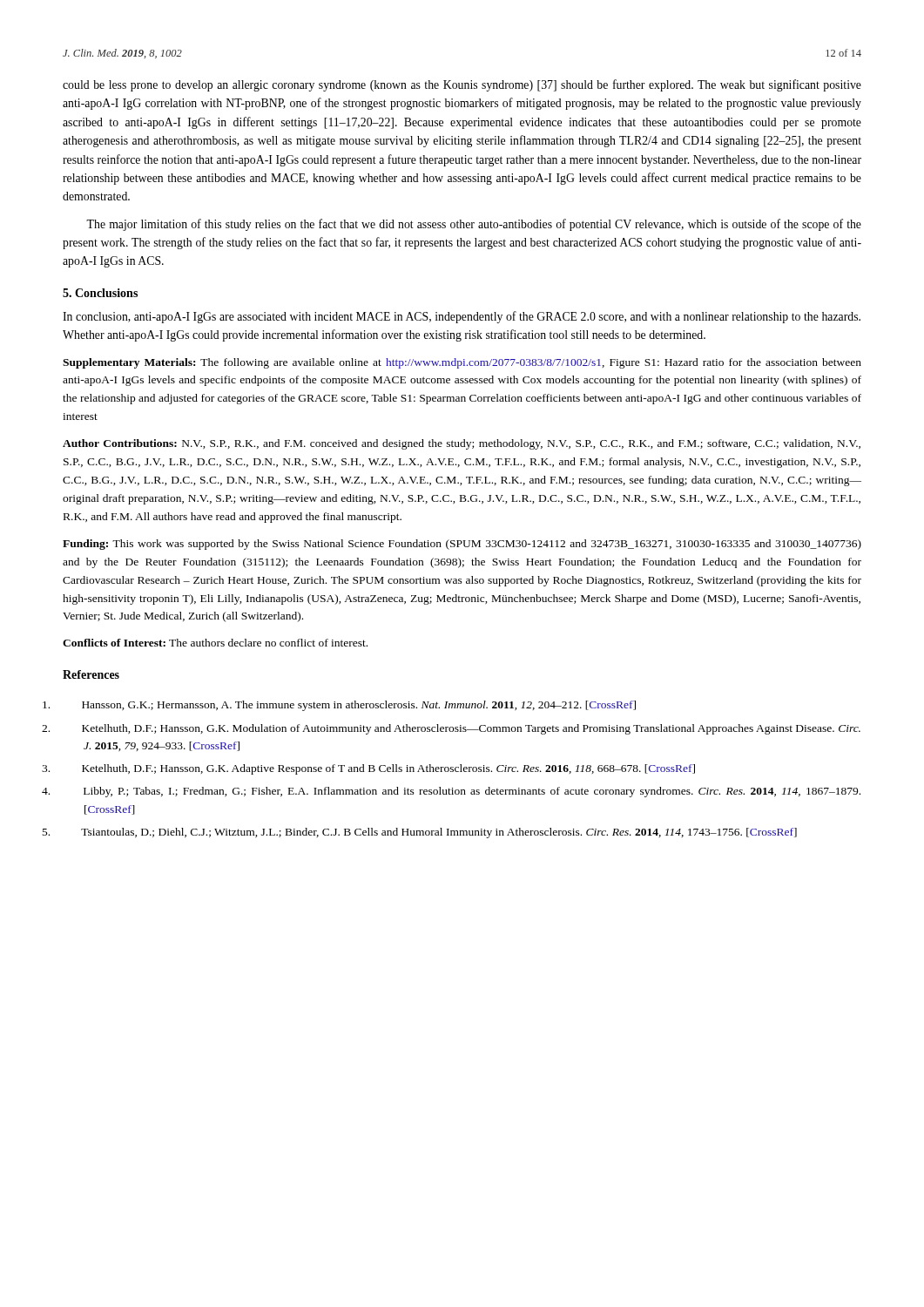Image resolution: width=924 pixels, height=1307 pixels.
Task: Locate the list item that reads "3. Ketelhuth, D.F.; Hansson, G.K. Adaptive Response"
Action: [x=379, y=769]
